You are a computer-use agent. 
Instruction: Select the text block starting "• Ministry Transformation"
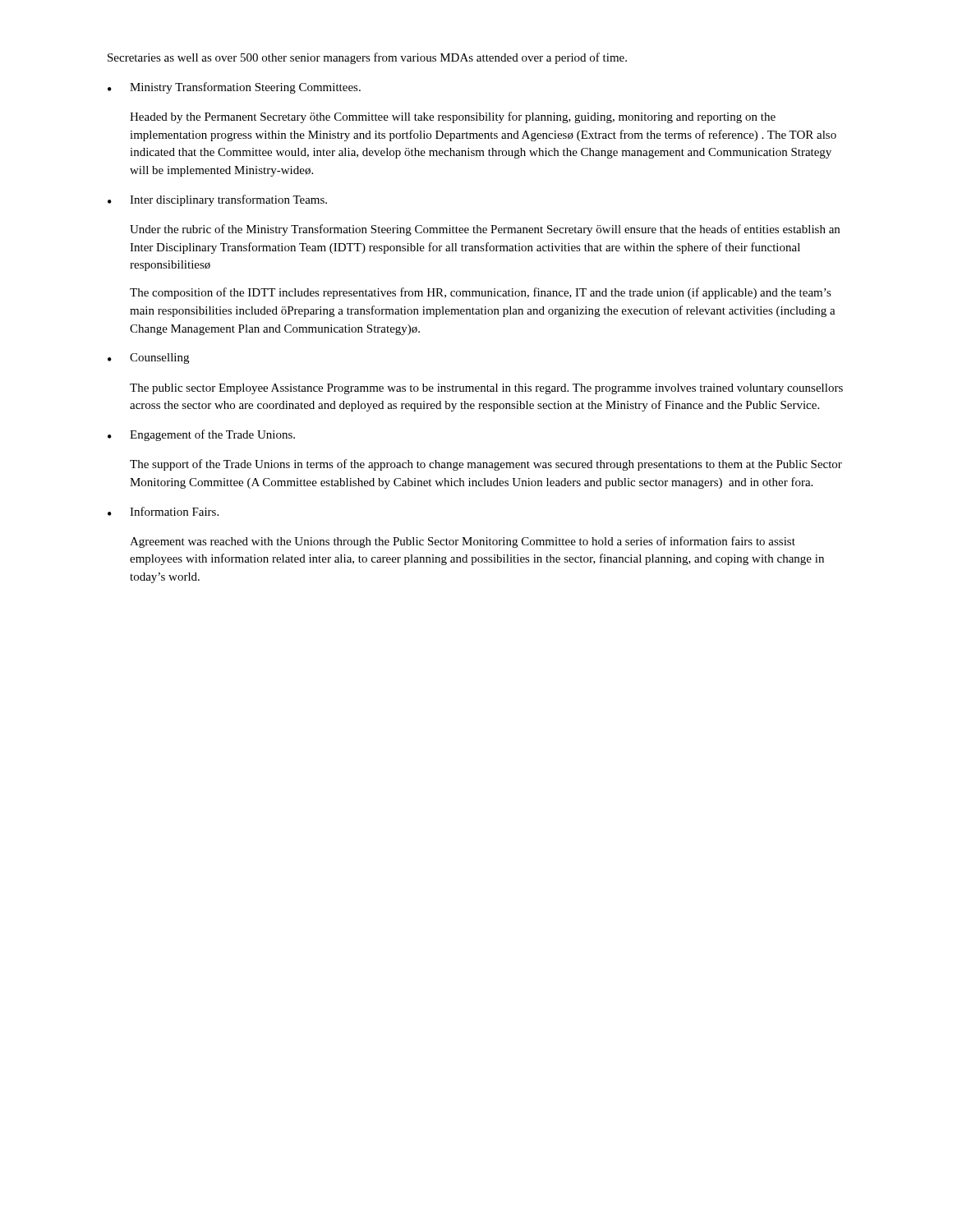click(x=234, y=88)
